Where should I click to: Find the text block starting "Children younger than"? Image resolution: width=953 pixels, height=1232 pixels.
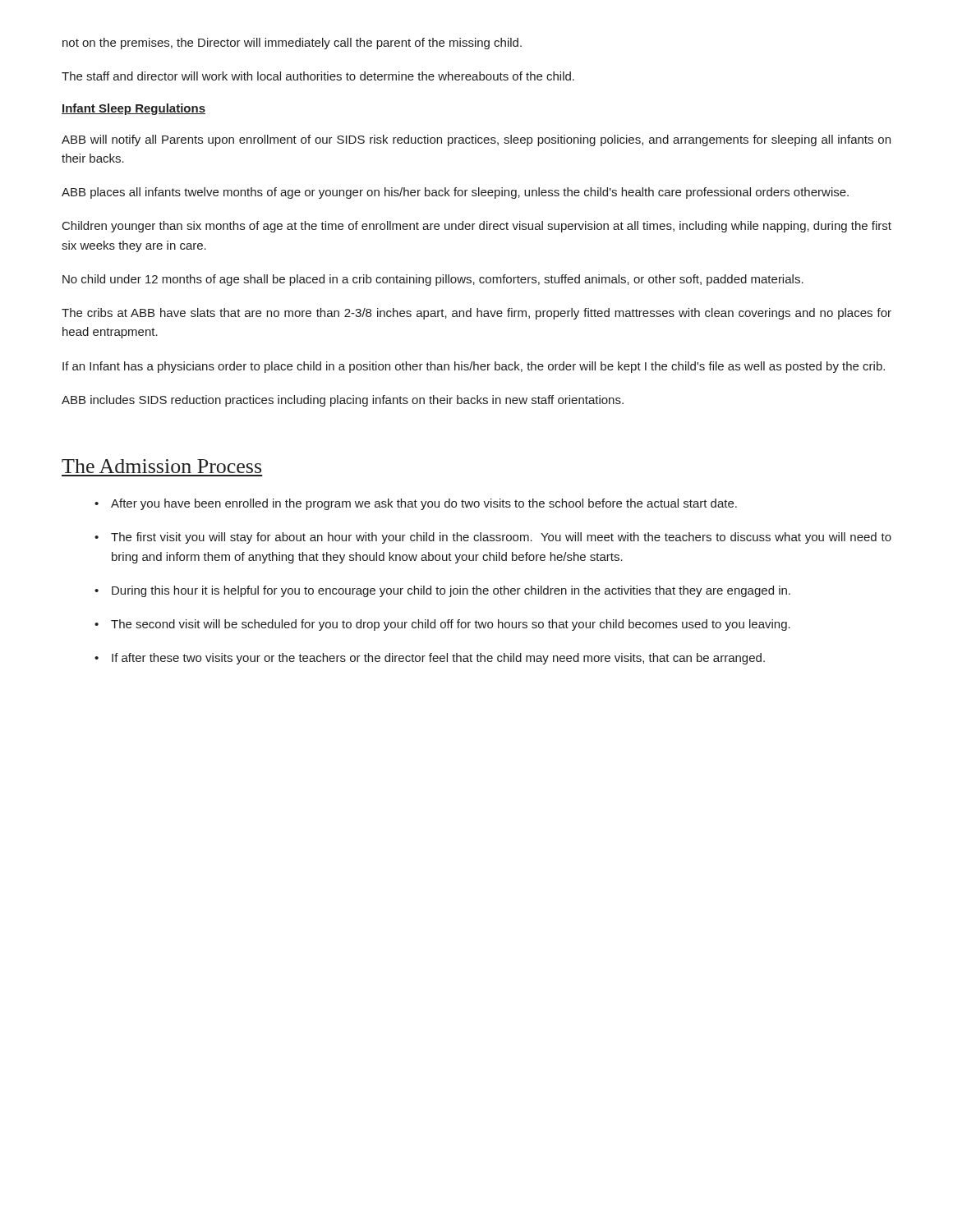(x=476, y=235)
